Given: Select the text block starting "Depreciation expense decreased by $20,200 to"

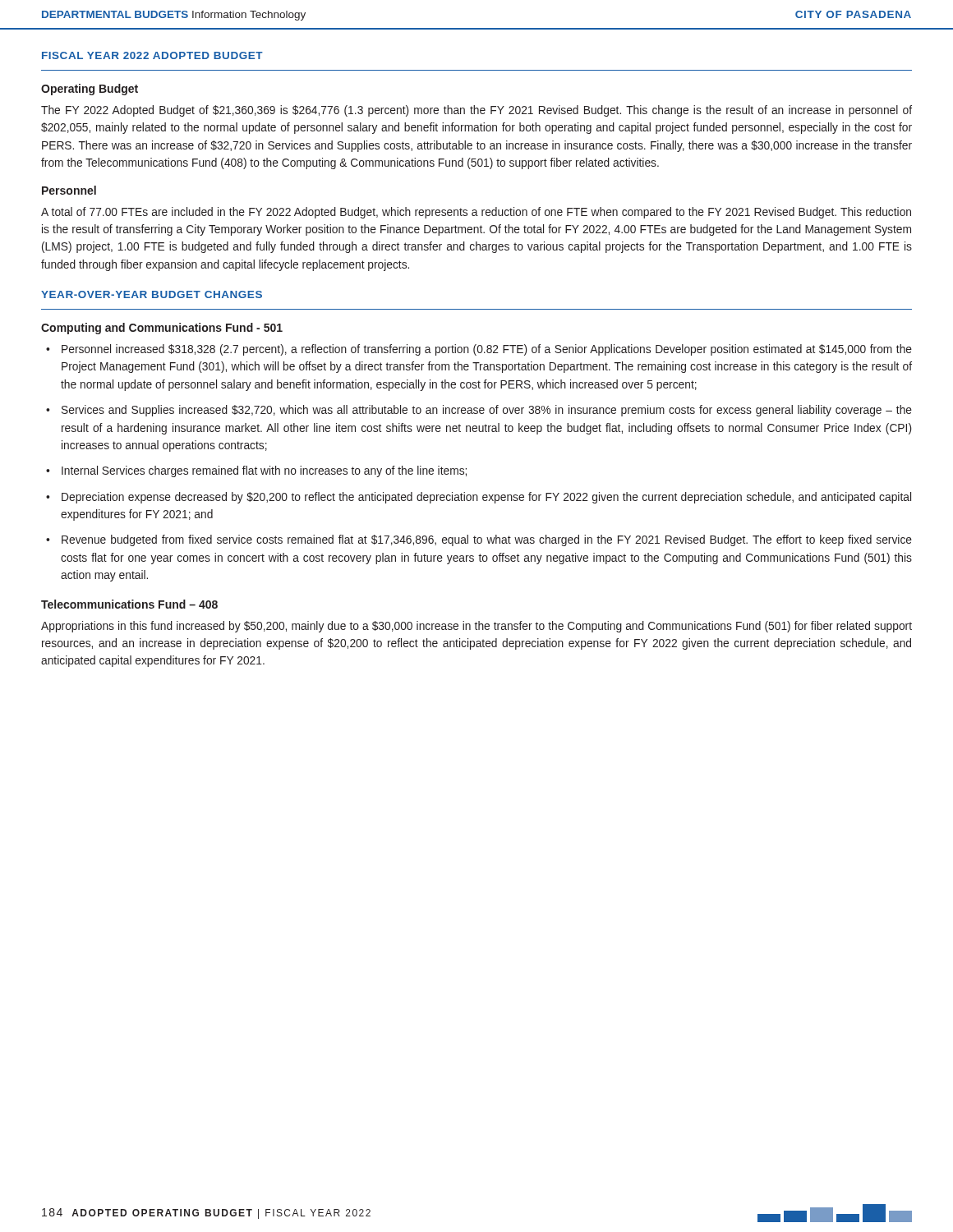Looking at the screenshot, I should pos(486,506).
